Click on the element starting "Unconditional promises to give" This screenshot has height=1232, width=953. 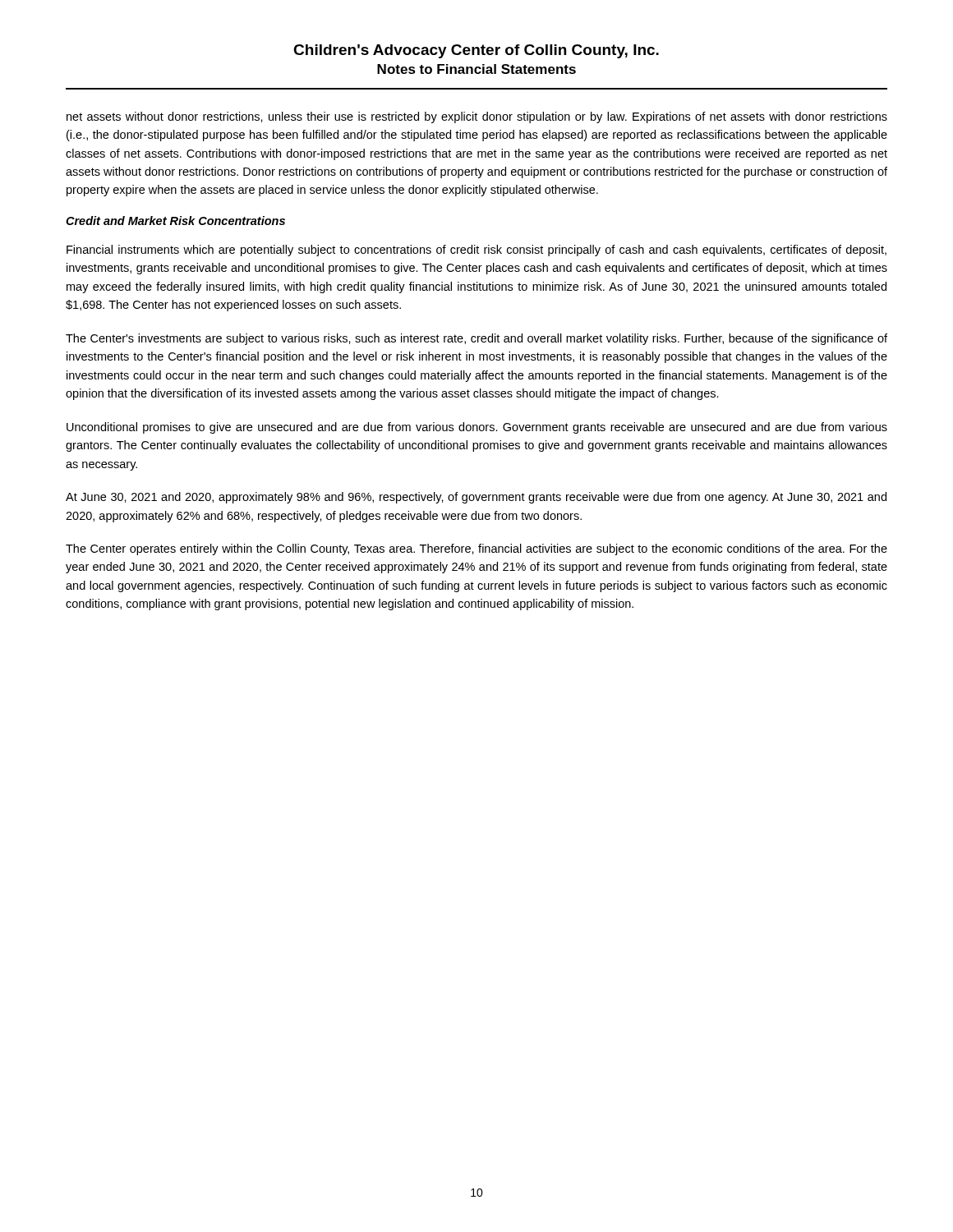pos(476,445)
